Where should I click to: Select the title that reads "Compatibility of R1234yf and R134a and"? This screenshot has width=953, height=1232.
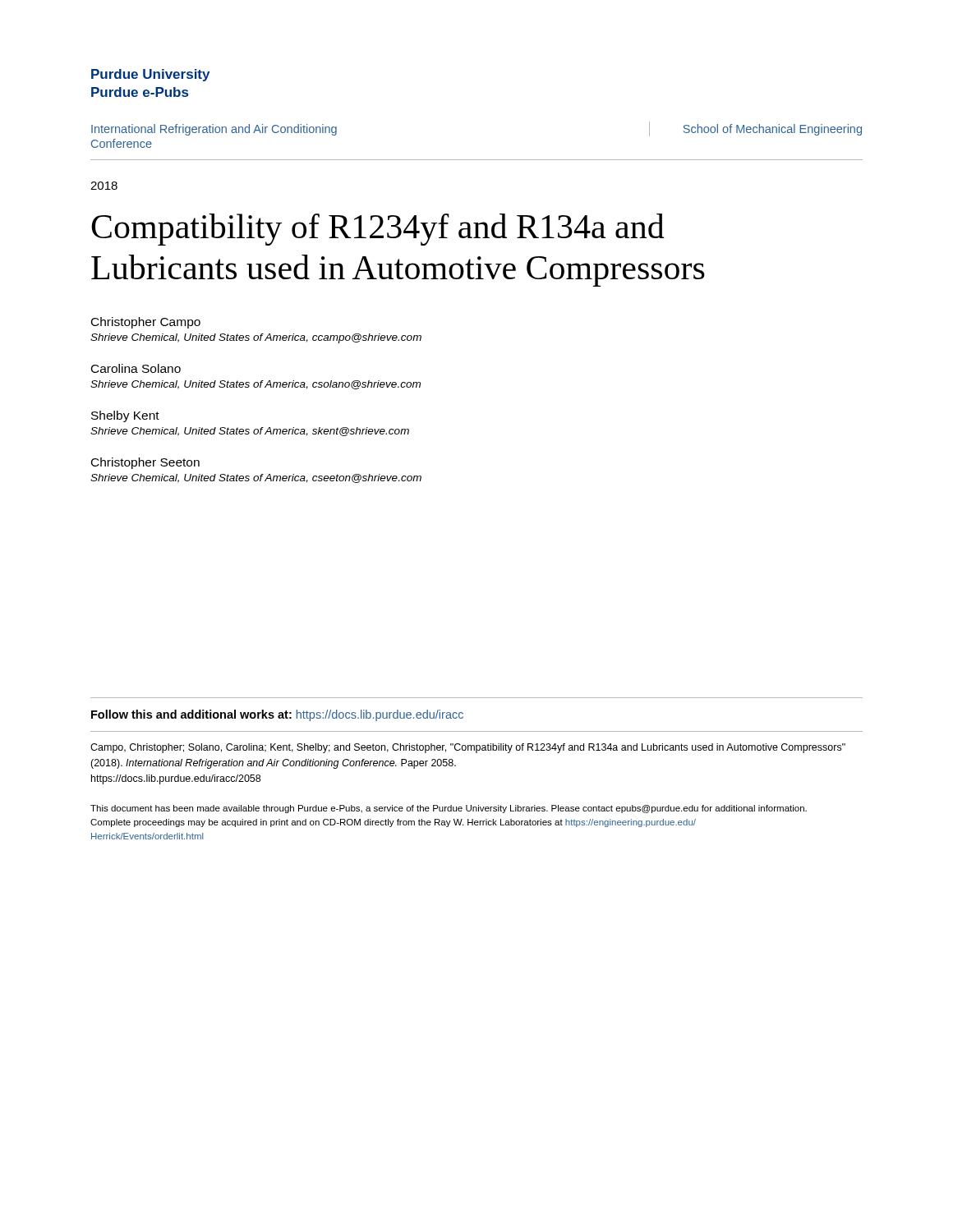point(398,247)
